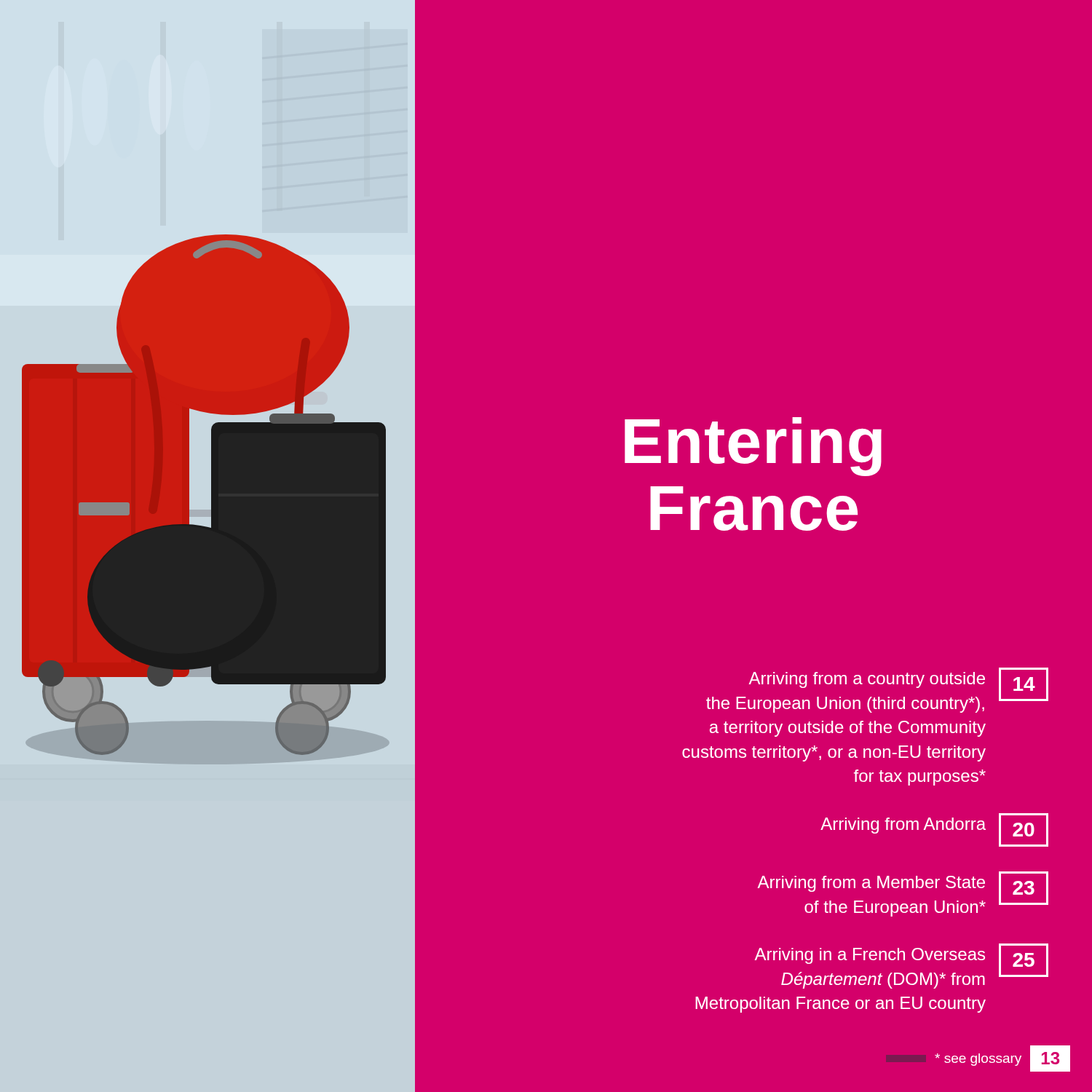Screen dimensions: 1092x1092
Task: Find the block starting "Arriving from a country outside the European"
Action: tap(732, 727)
